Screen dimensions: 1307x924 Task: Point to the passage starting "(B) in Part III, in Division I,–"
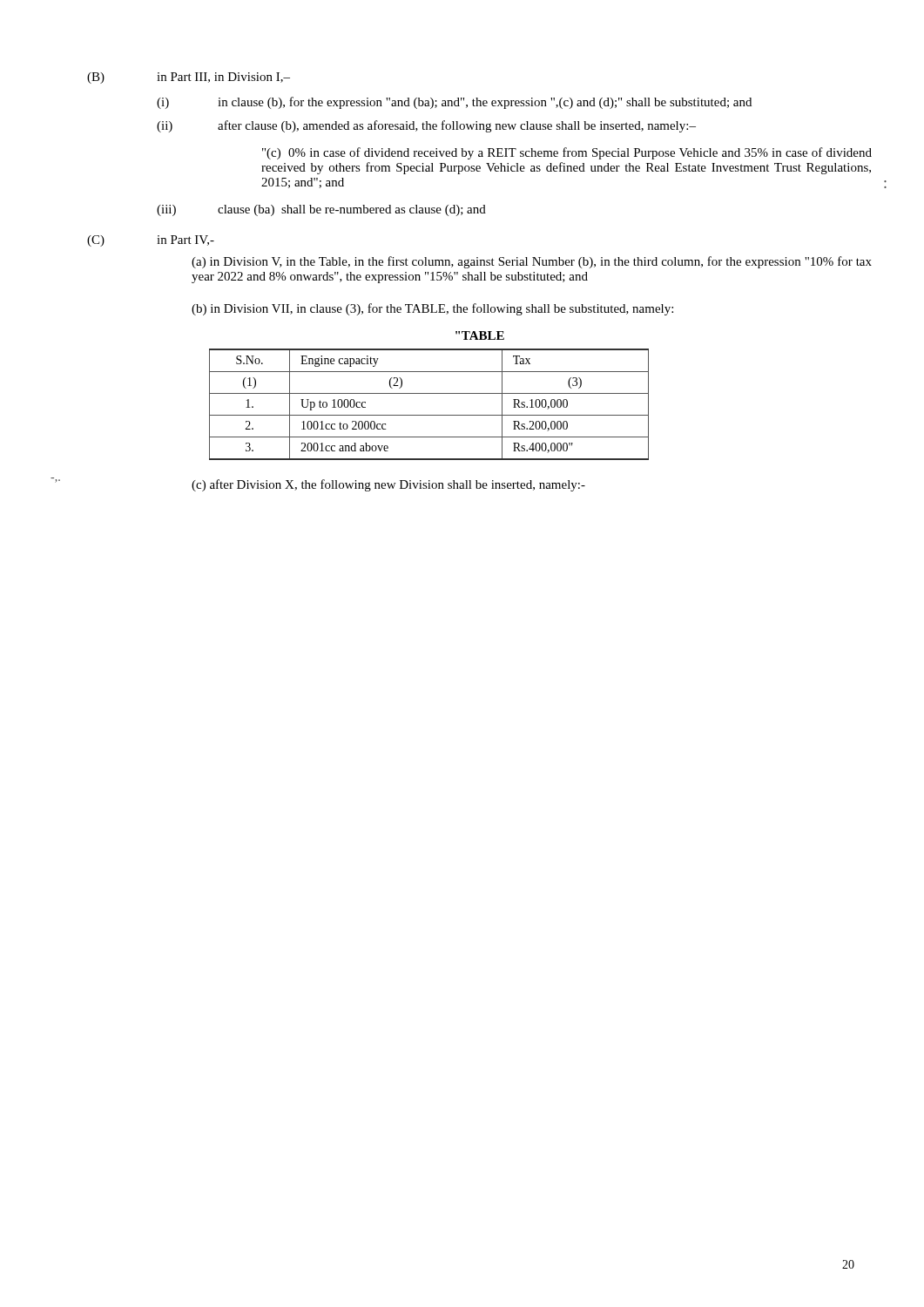[189, 78]
